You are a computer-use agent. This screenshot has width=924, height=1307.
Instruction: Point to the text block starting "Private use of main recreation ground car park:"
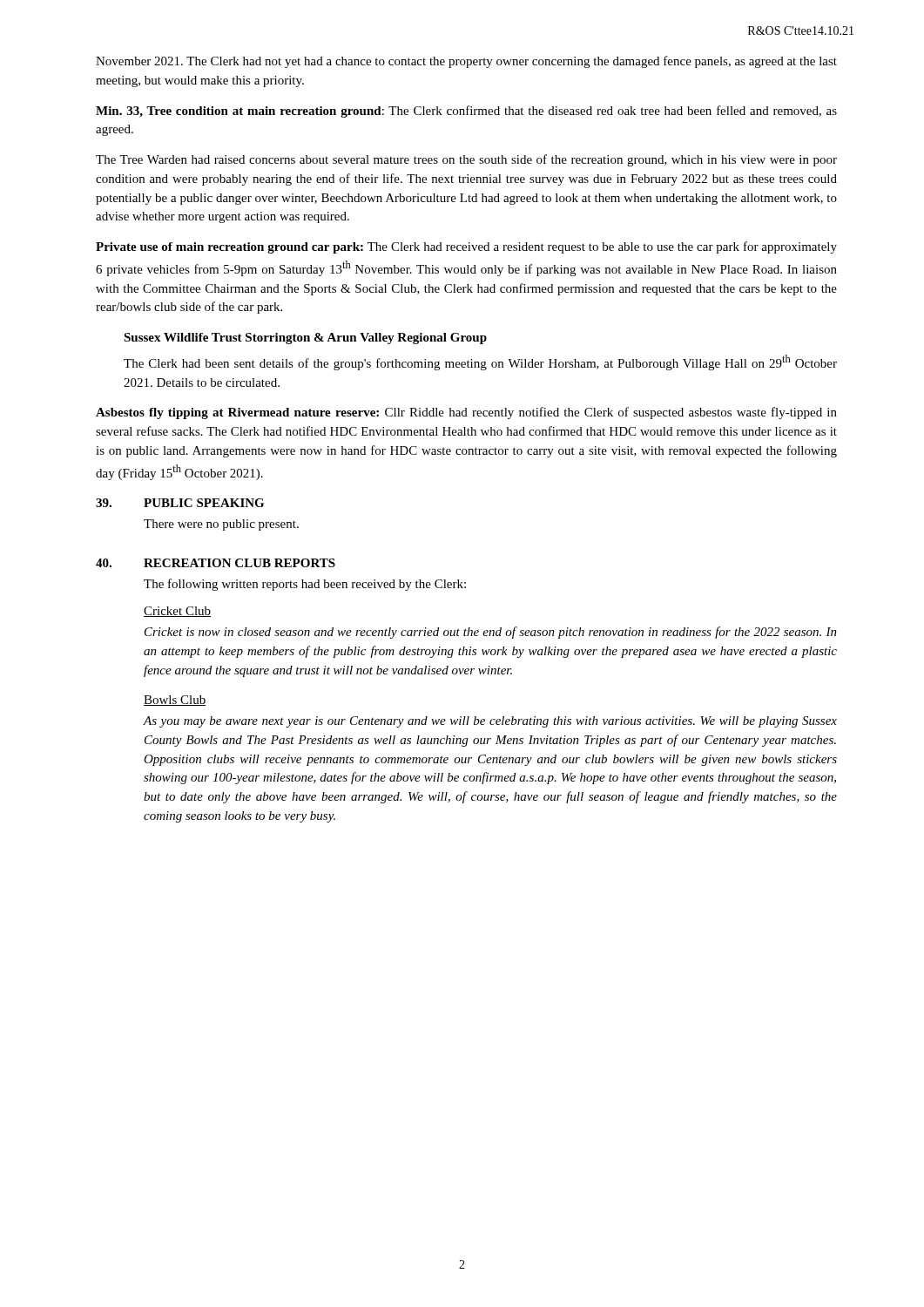tap(466, 278)
